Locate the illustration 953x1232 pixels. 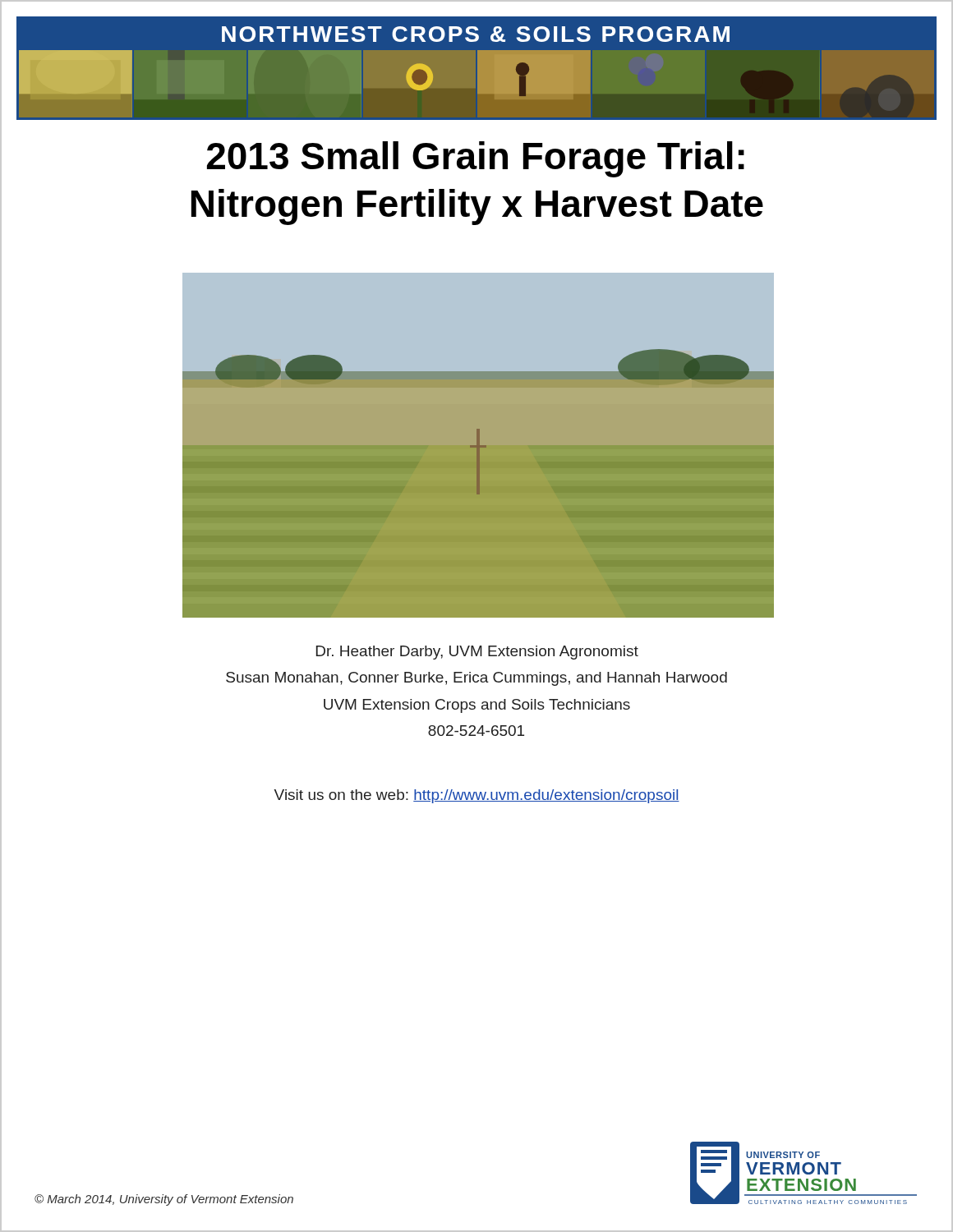[476, 68]
